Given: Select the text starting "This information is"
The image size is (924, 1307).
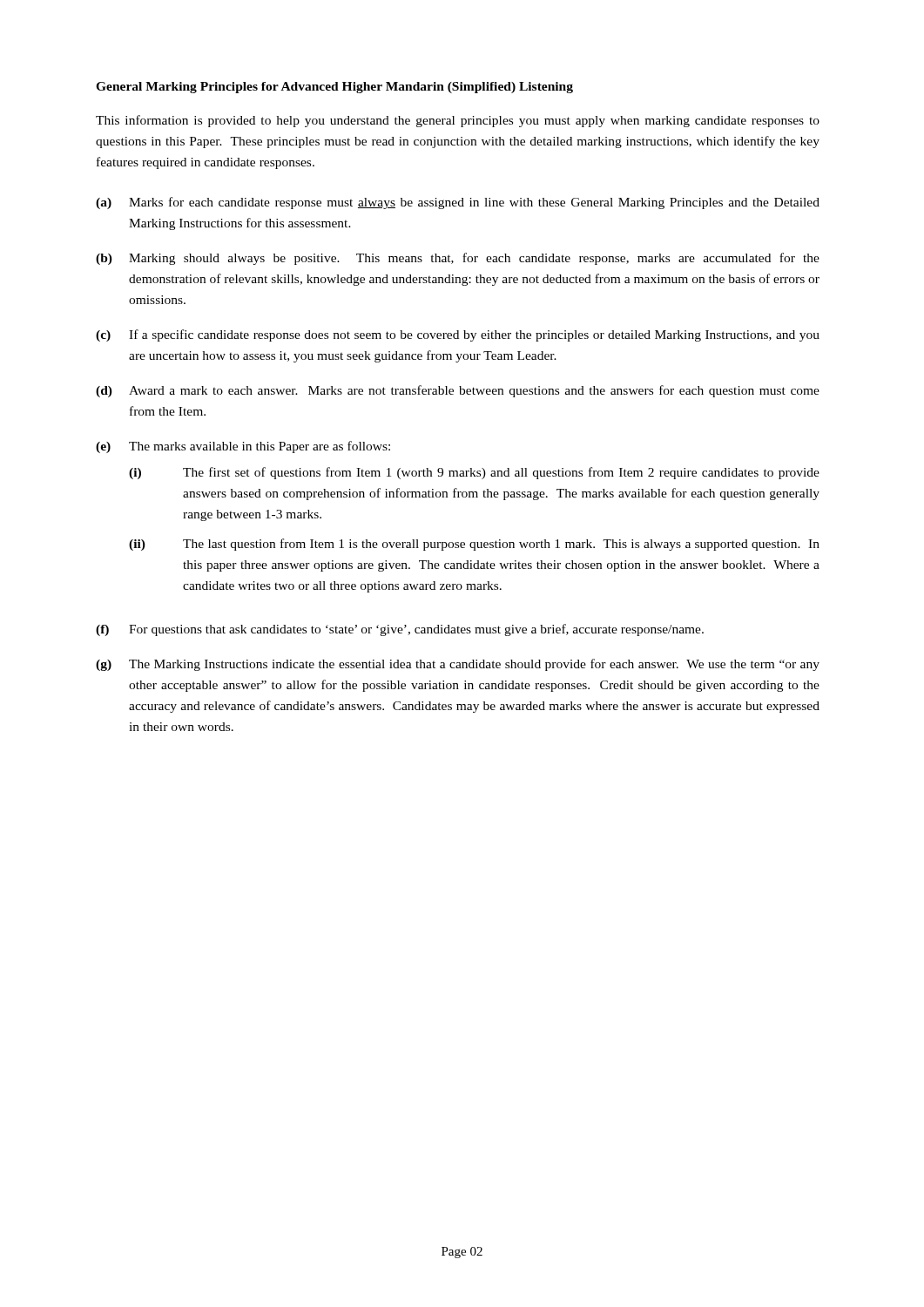Looking at the screenshot, I should [x=458, y=141].
